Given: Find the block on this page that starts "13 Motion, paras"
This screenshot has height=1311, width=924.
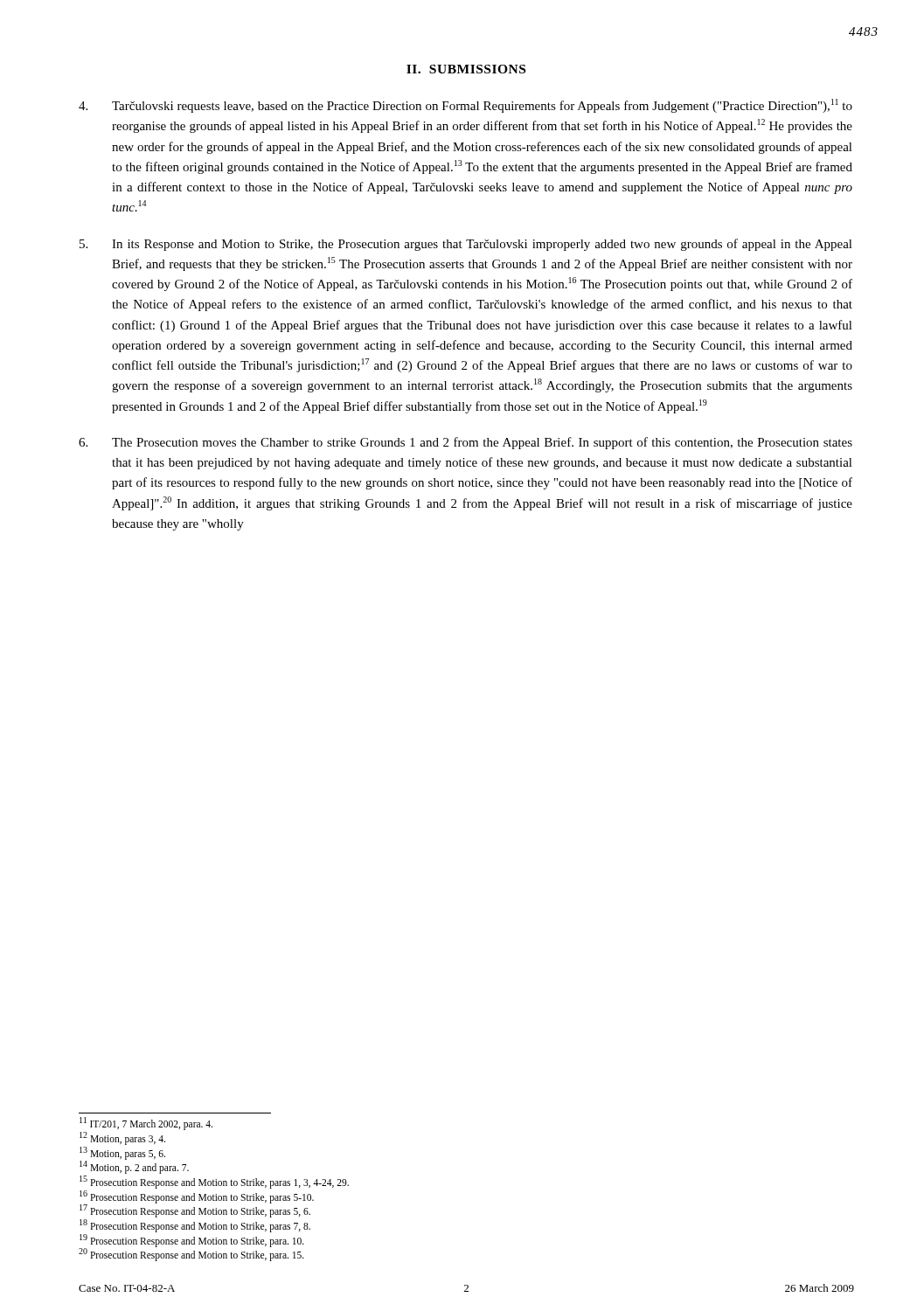Looking at the screenshot, I should (122, 1153).
